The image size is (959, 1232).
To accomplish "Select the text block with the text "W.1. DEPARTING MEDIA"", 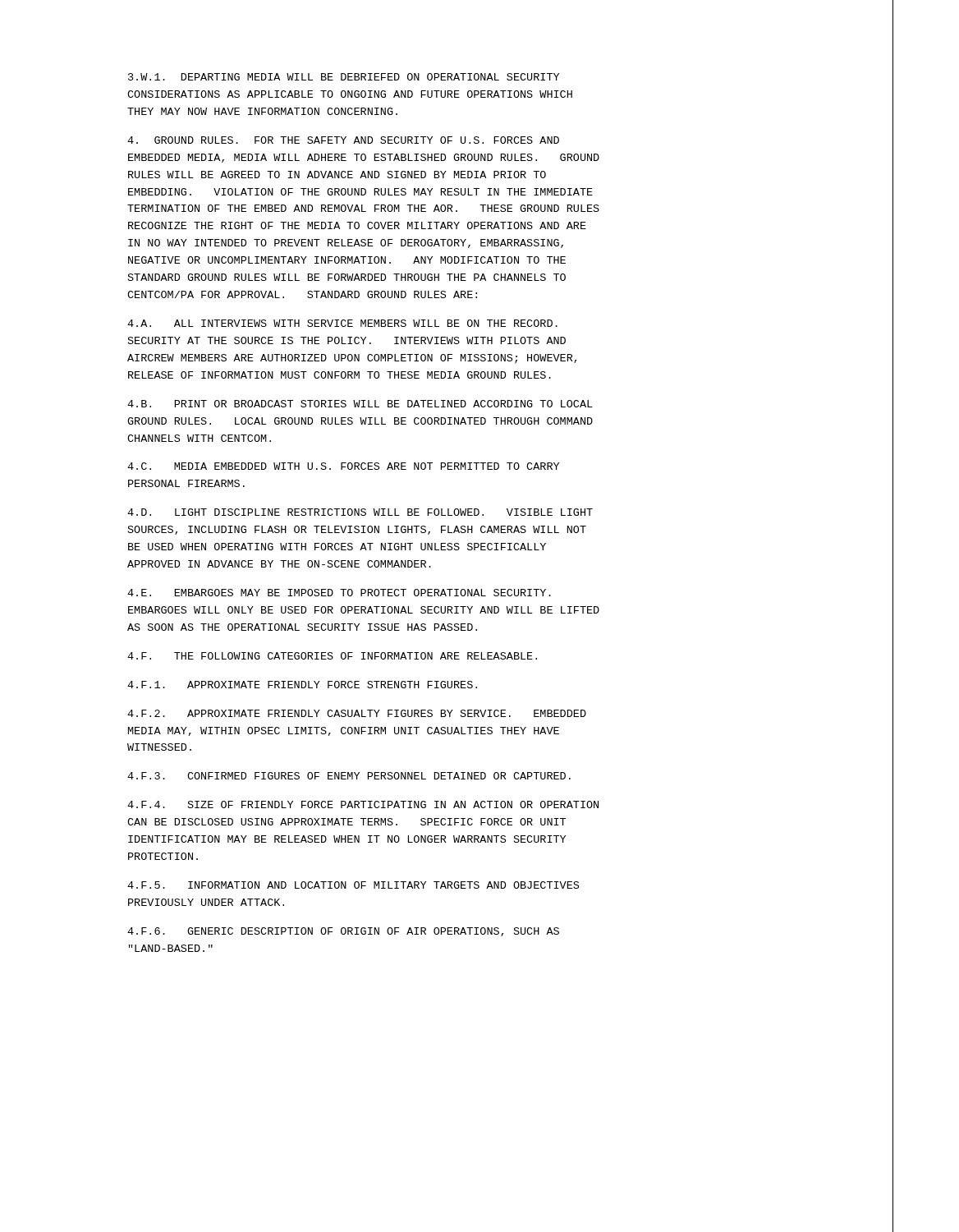I will [x=350, y=95].
